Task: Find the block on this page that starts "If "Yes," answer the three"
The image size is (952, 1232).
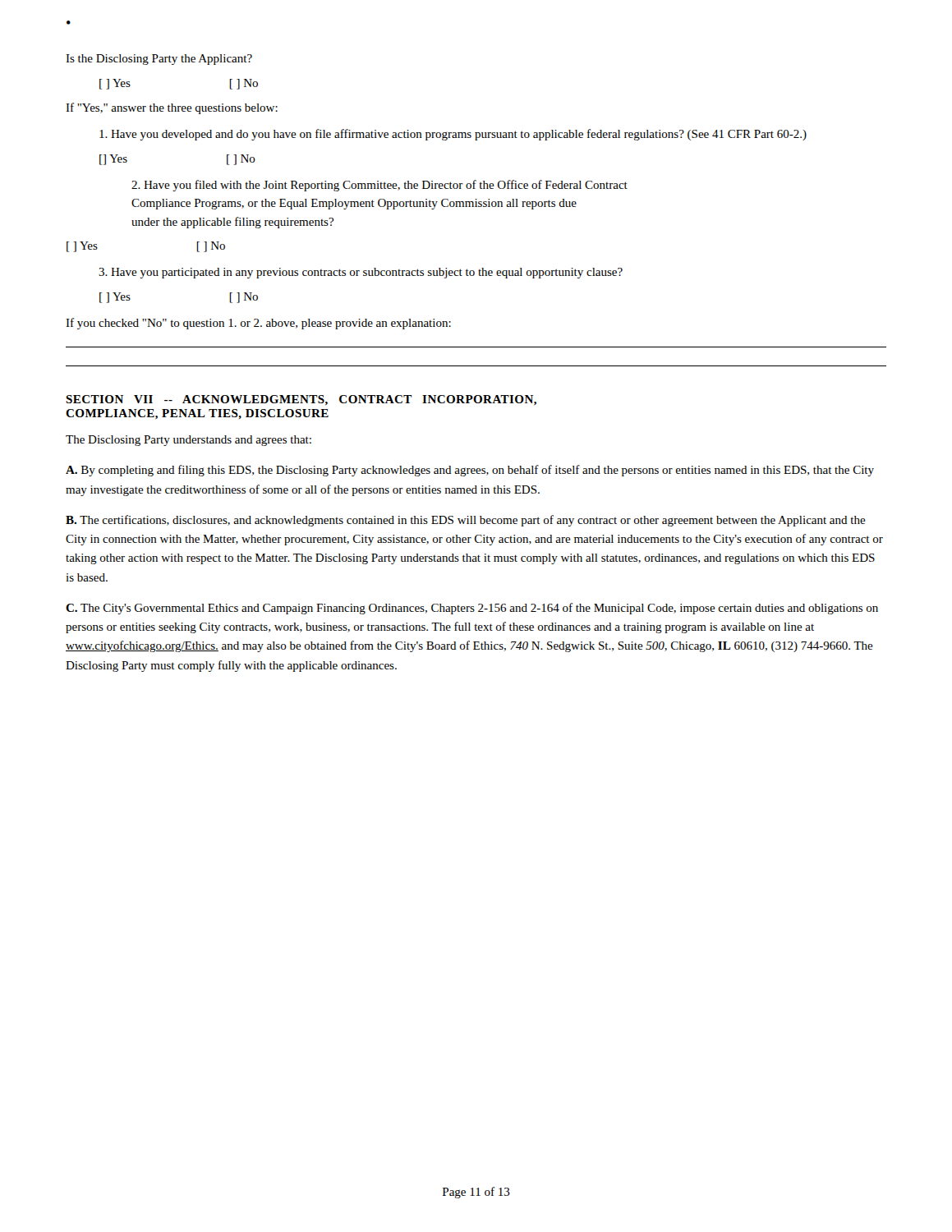Action: 172,107
